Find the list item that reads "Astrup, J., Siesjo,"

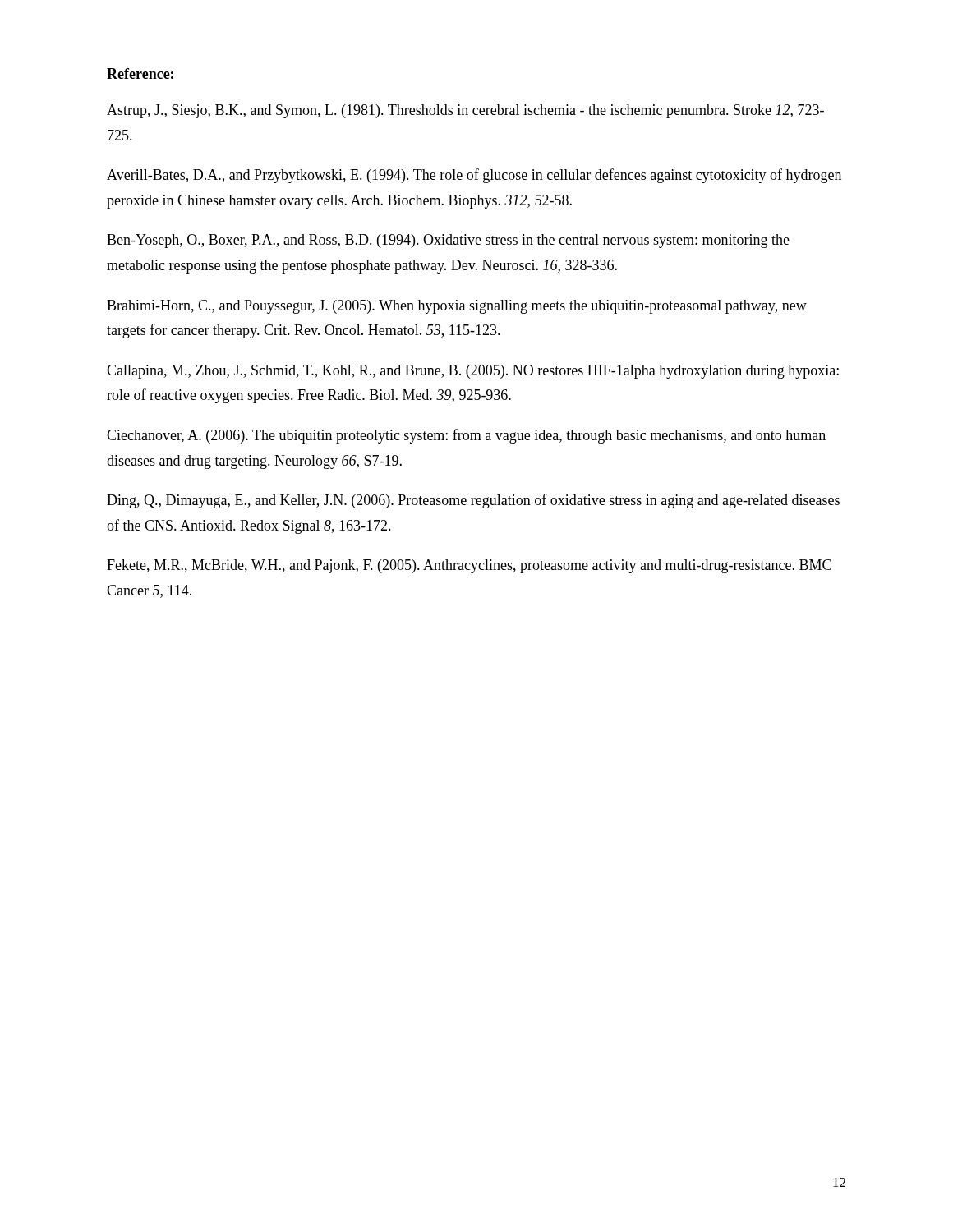click(466, 123)
